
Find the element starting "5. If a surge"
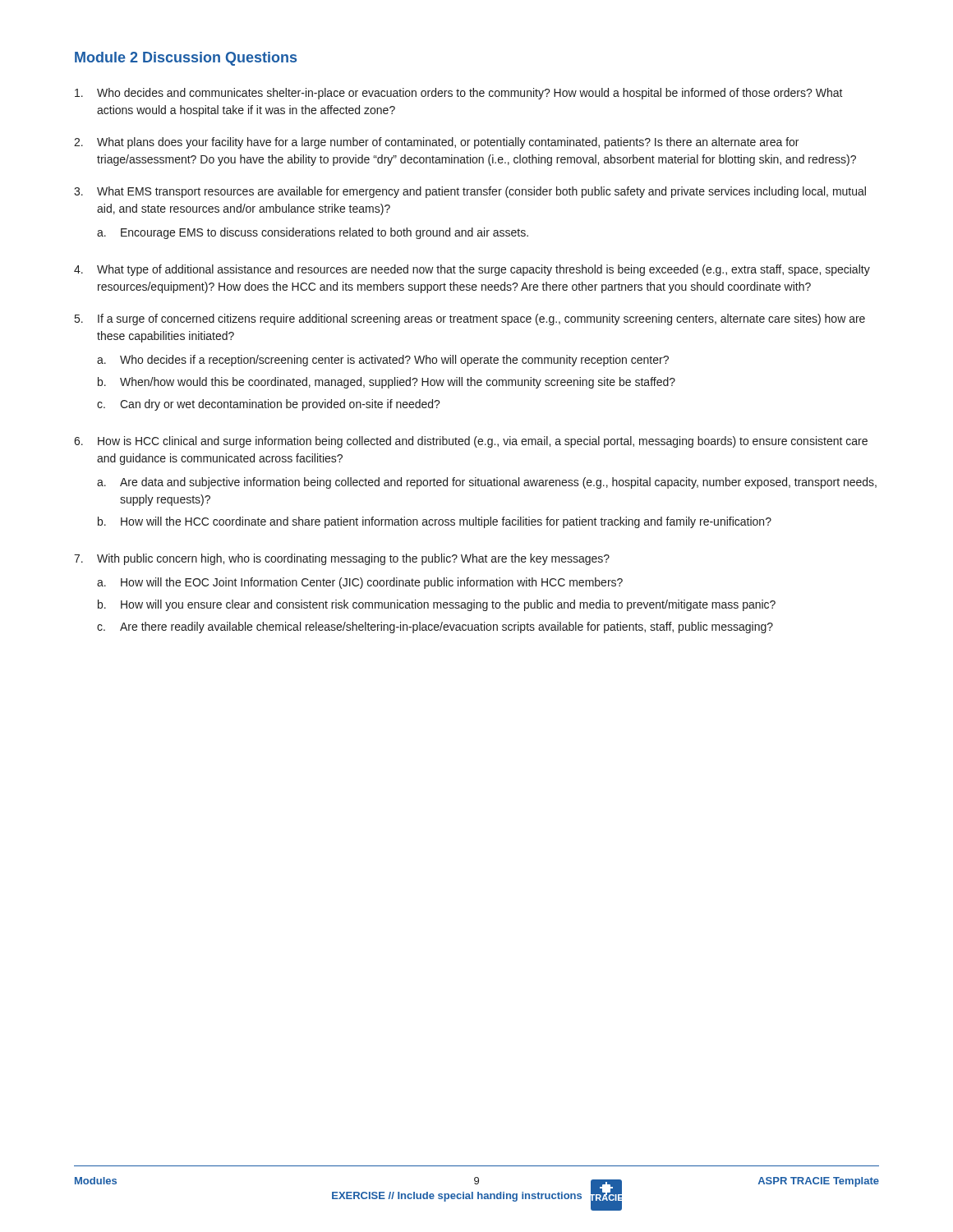tap(476, 364)
